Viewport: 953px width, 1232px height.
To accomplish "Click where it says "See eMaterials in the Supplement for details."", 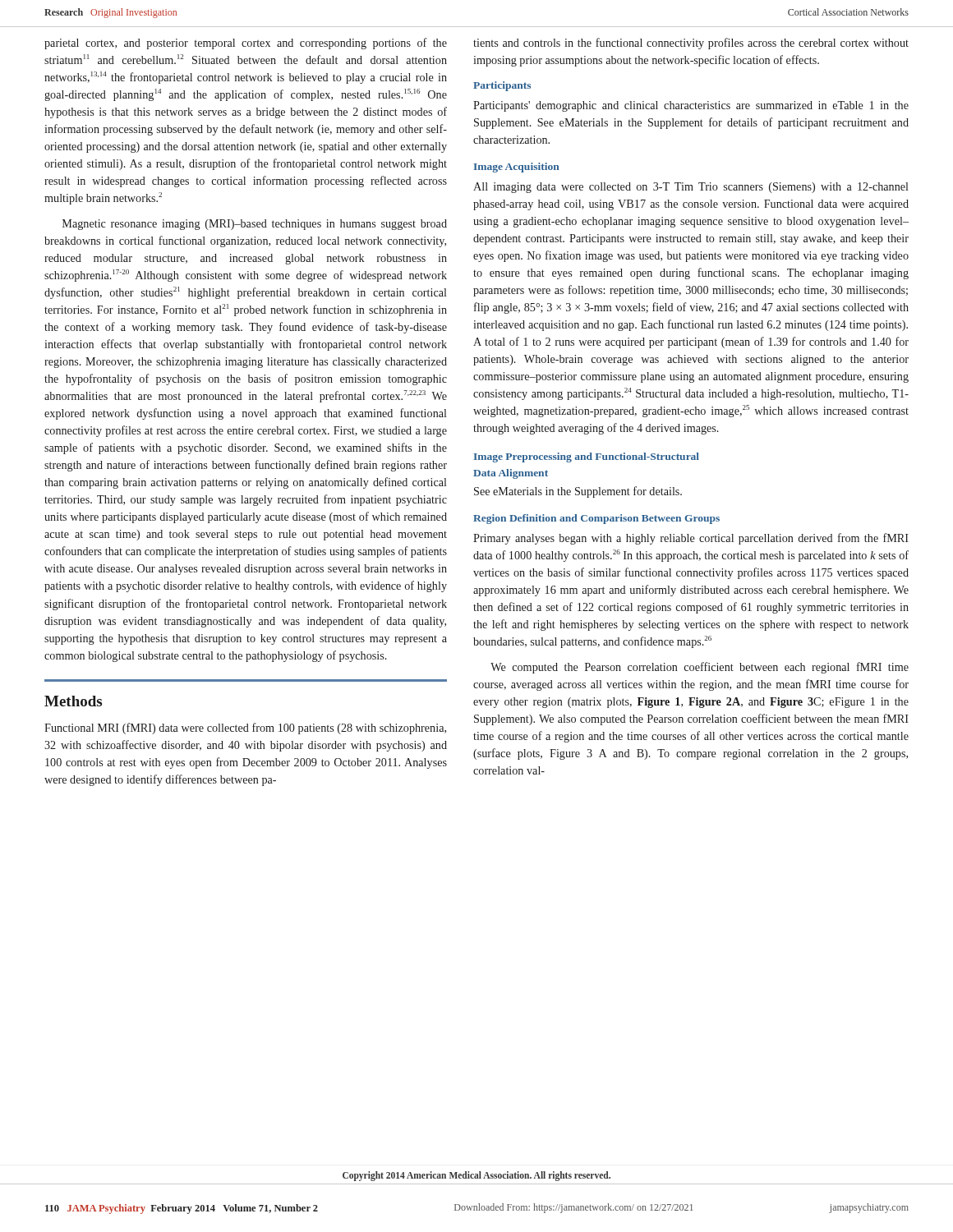I will pos(578,491).
